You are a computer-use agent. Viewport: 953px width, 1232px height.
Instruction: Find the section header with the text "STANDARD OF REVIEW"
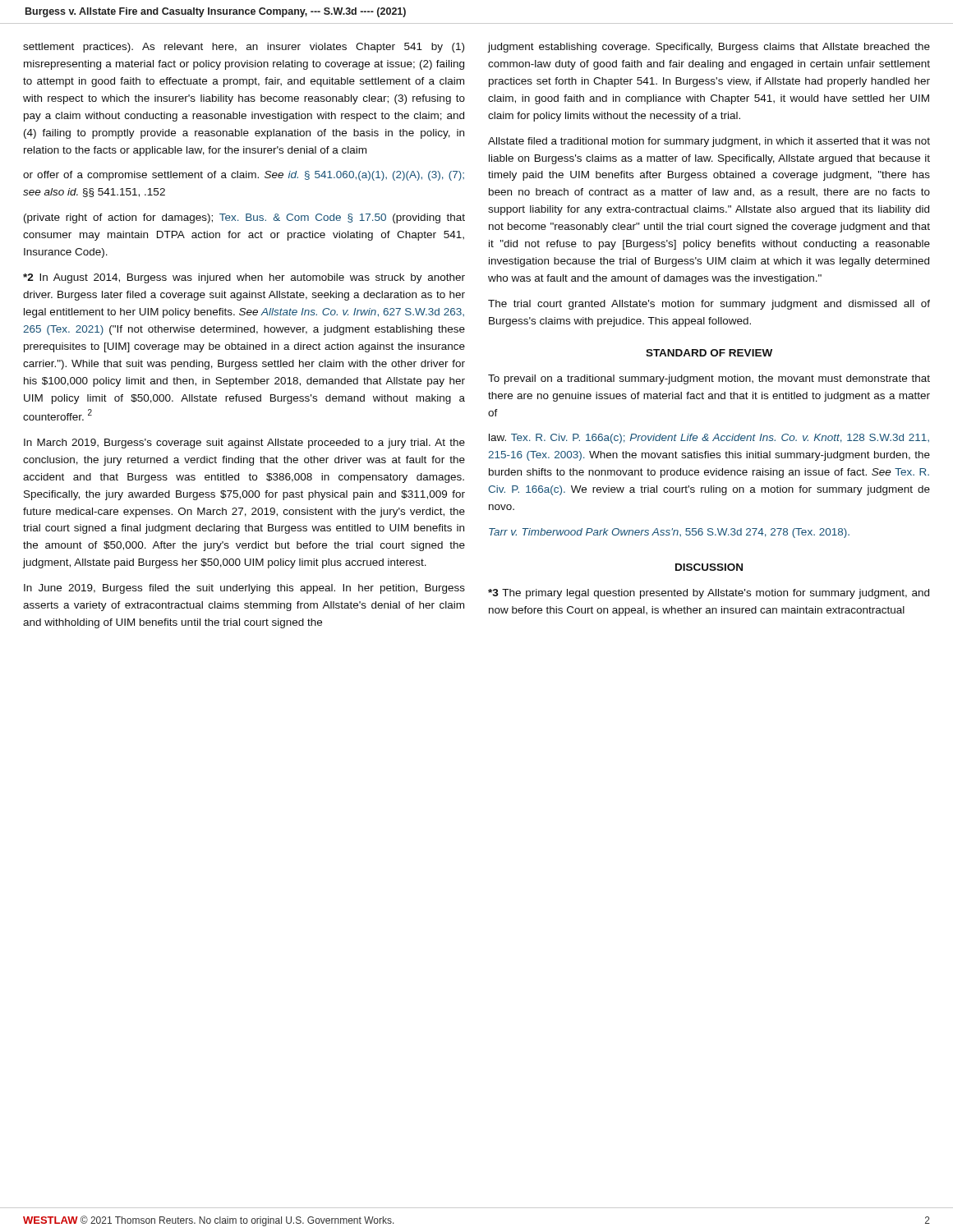pos(709,353)
